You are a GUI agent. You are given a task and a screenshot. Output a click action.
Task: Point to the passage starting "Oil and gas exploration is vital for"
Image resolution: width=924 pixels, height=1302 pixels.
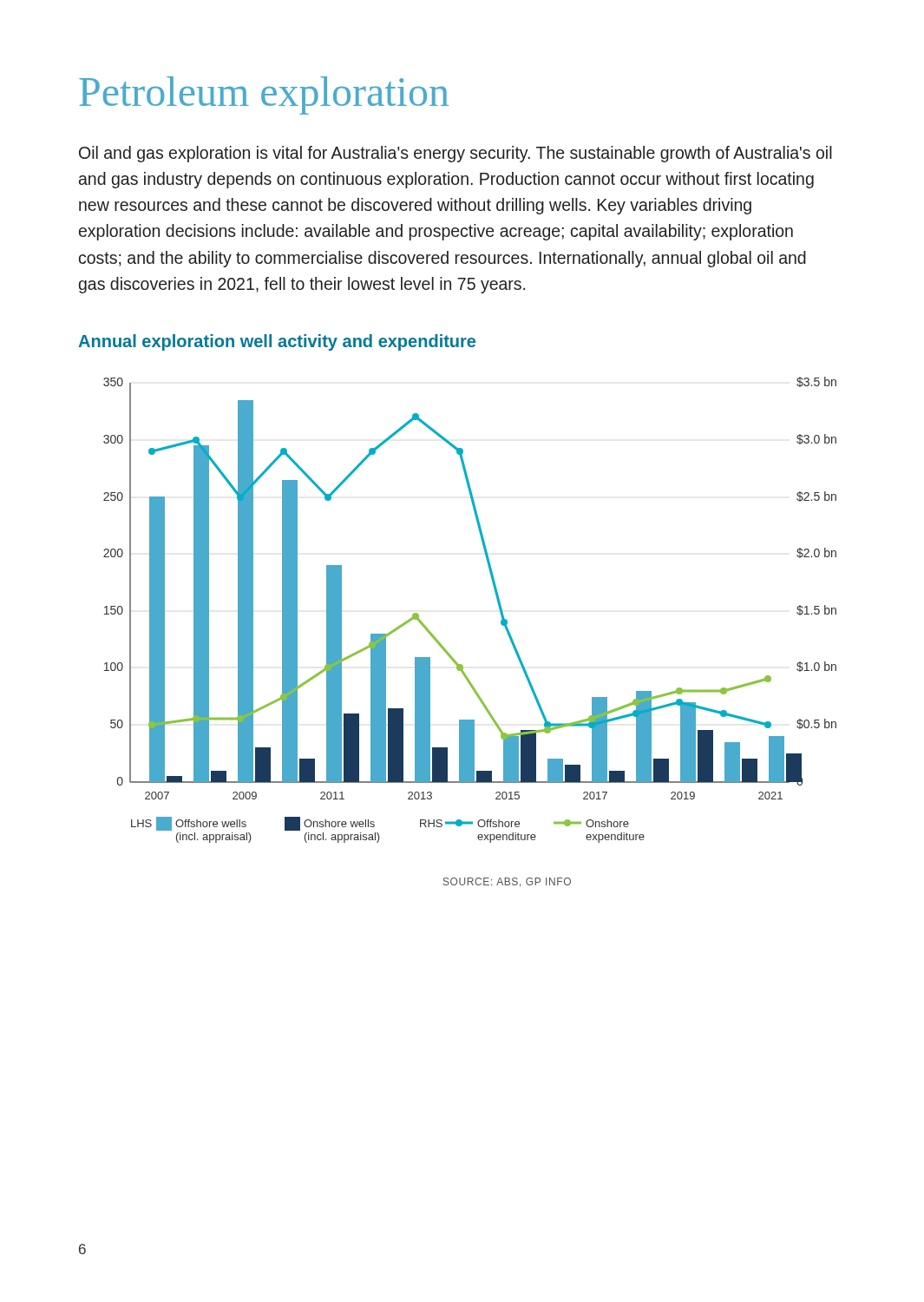pyautogui.click(x=455, y=218)
